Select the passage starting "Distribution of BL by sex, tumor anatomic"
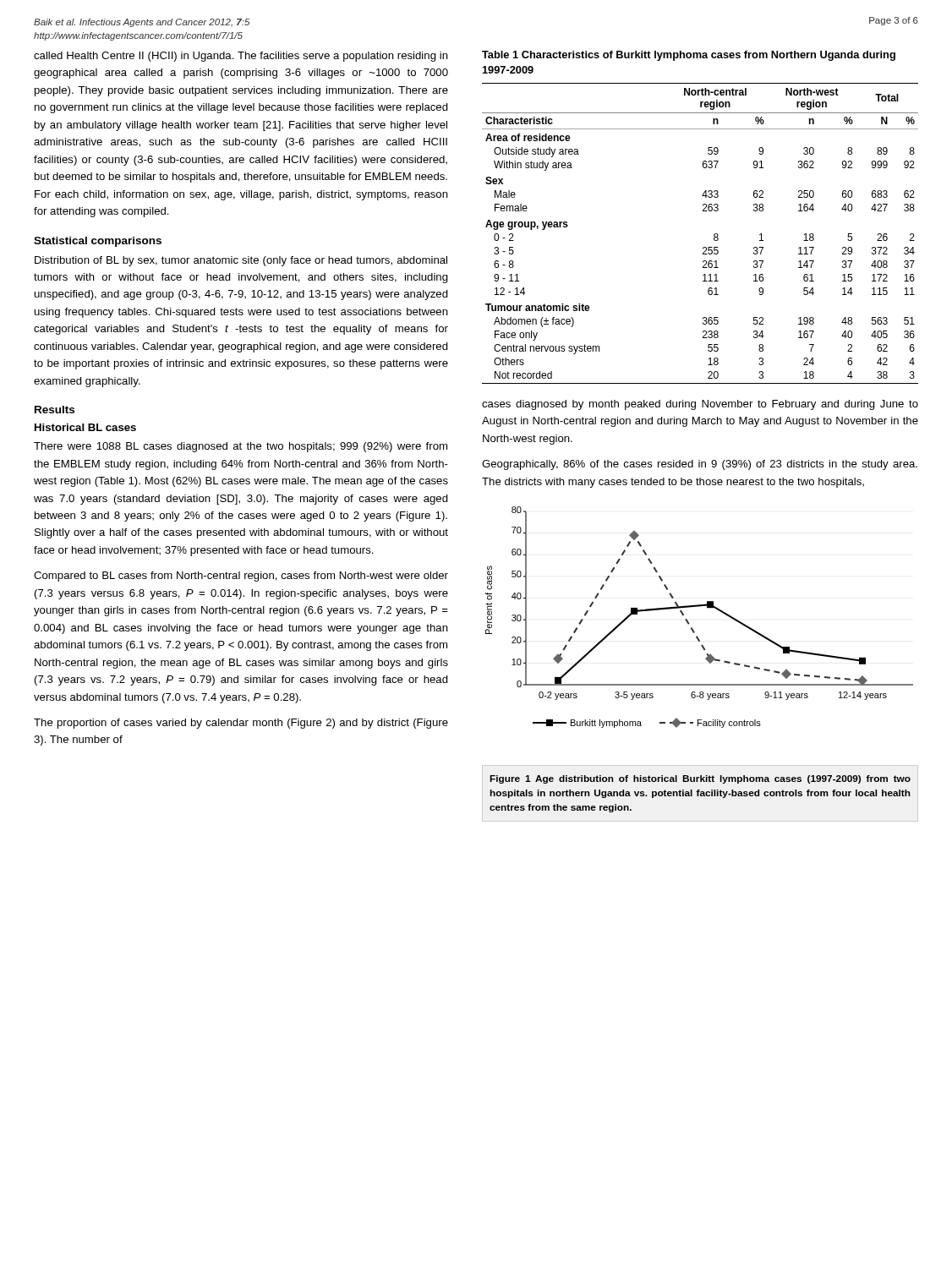Image resolution: width=952 pixels, height=1268 pixels. [x=241, y=320]
